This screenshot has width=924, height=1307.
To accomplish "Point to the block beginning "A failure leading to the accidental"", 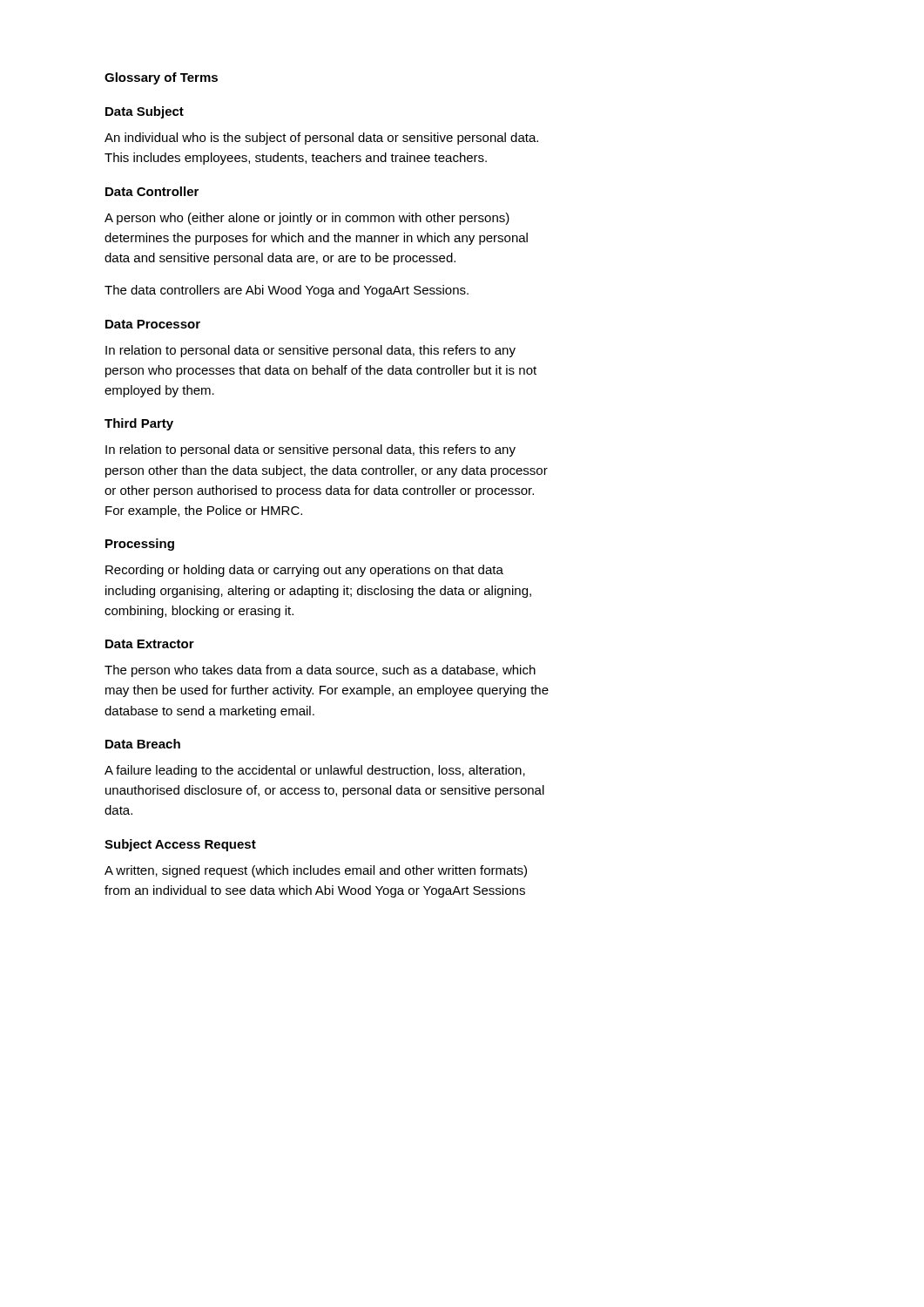I will [x=325, y=790].
